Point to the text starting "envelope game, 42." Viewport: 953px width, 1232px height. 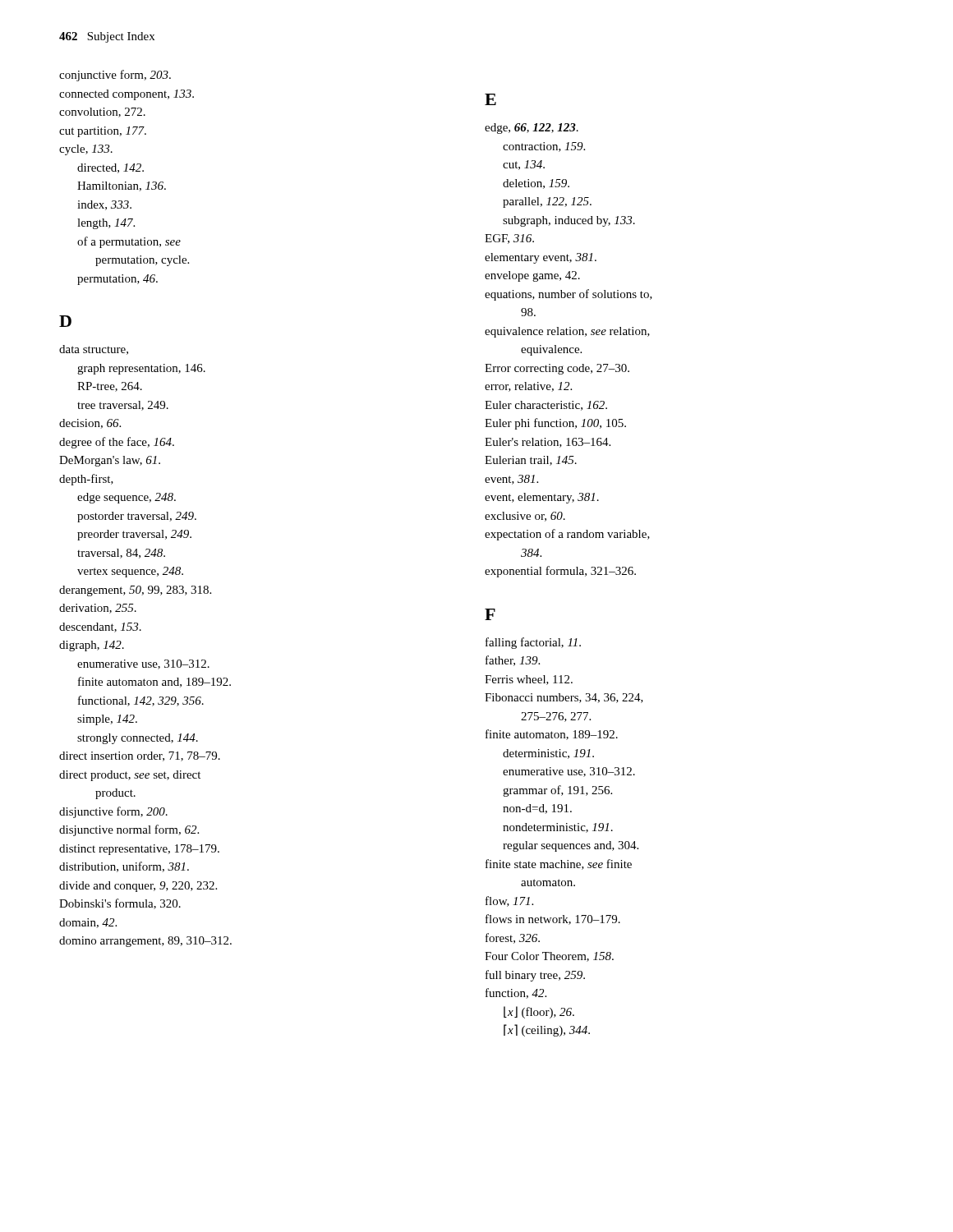click(532, 276)
